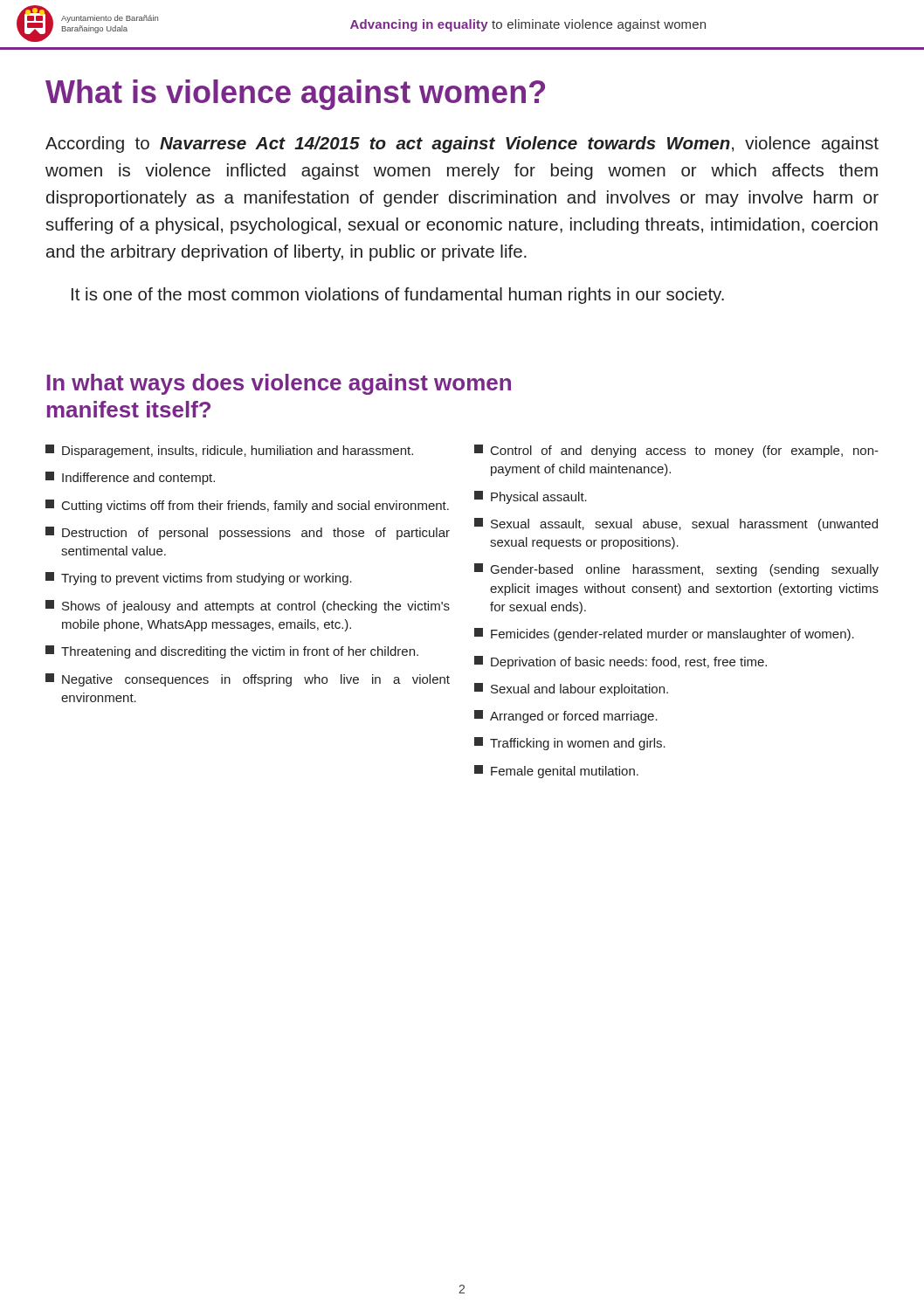Navigate to the text block starting "Negative consequences in offspring who"
The height and width of the screenshot is (1310, 924).
(x=248, y=688)
